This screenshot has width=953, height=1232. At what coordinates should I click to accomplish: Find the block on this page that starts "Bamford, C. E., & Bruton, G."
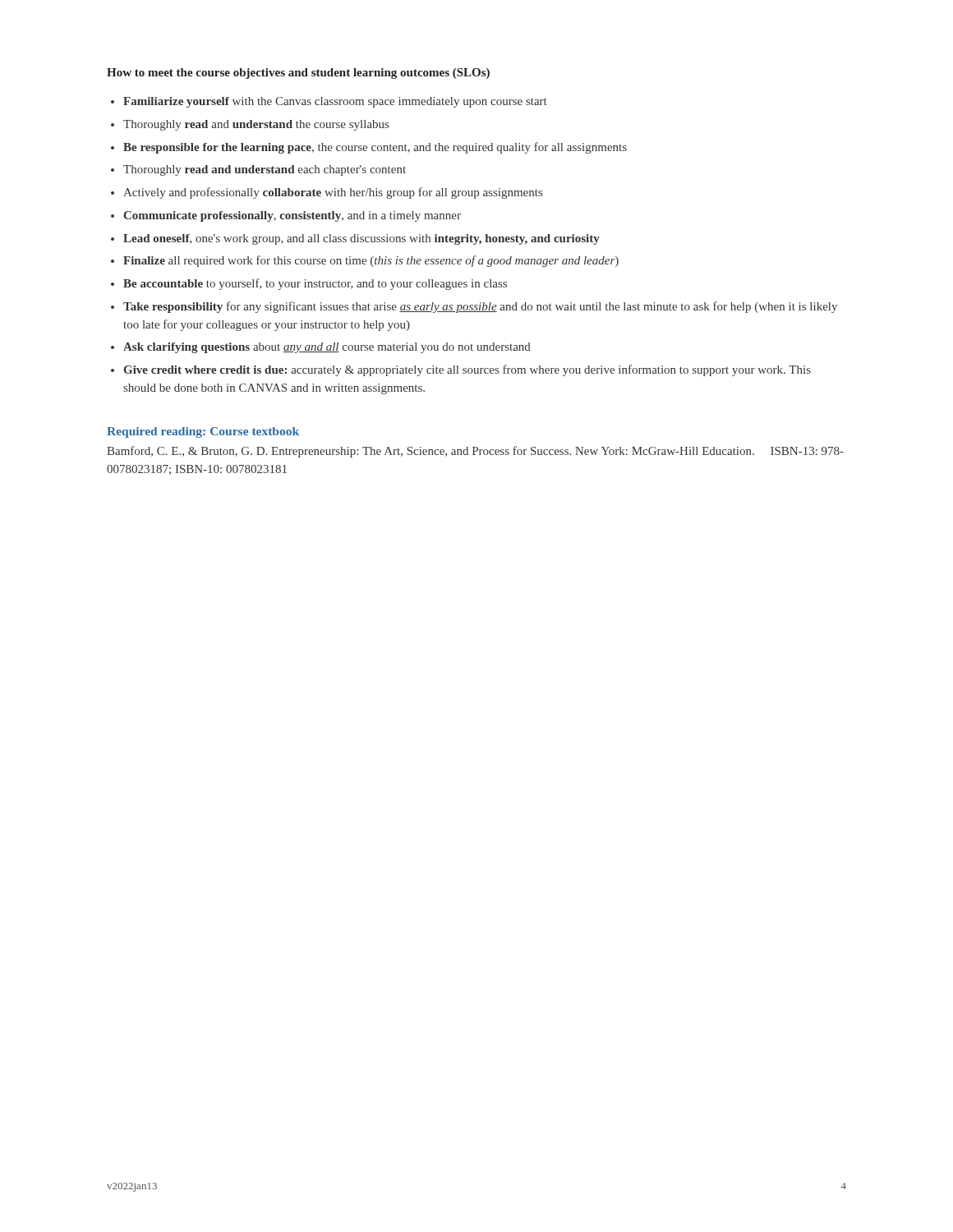pyautogui.click(x=475, y=460)
